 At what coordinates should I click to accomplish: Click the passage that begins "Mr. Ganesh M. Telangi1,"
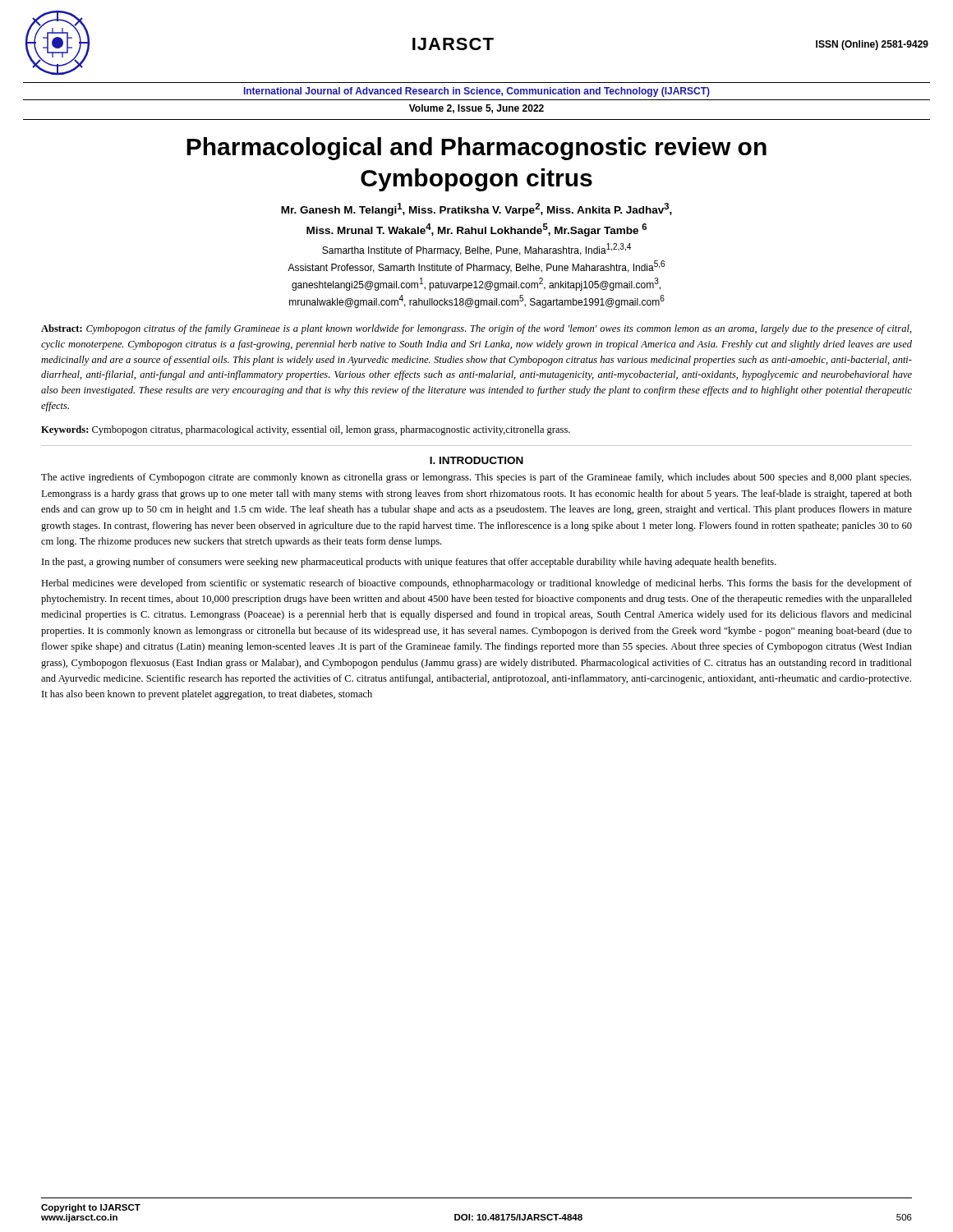click(x=476, y=218)
